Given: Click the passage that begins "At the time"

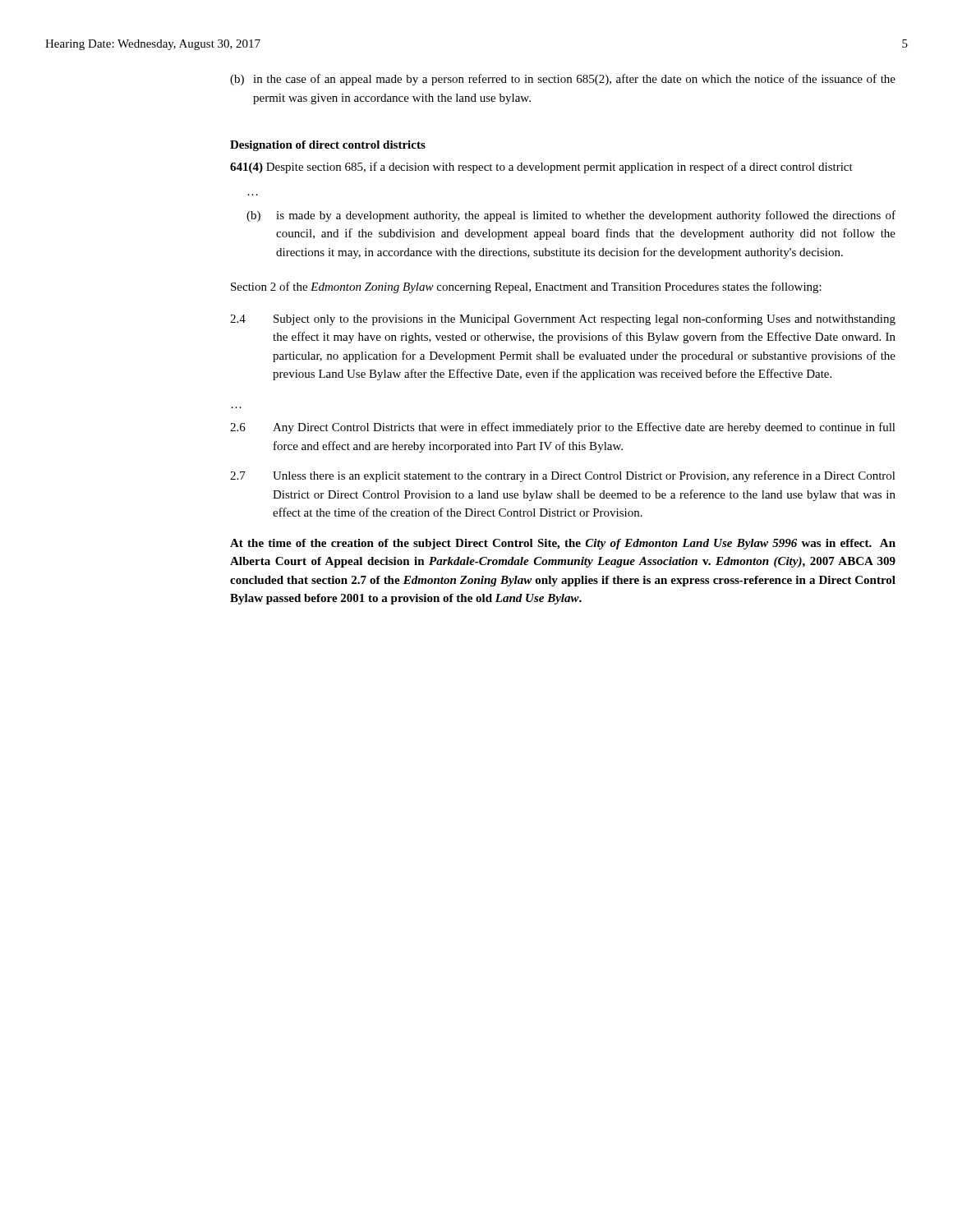Looking at the screenshot, I should [563, 570].
